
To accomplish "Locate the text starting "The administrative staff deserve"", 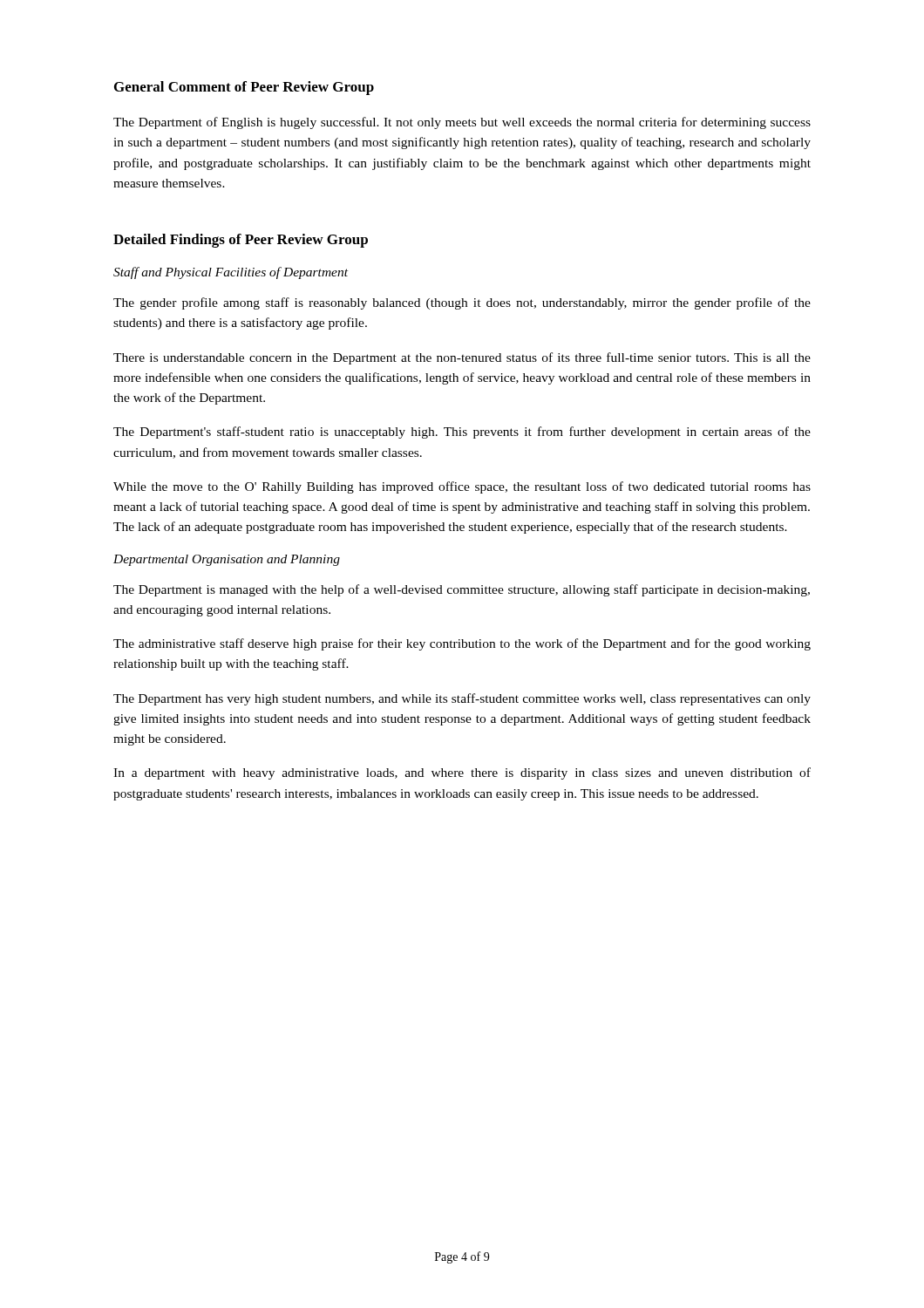I will coord(462,653).
